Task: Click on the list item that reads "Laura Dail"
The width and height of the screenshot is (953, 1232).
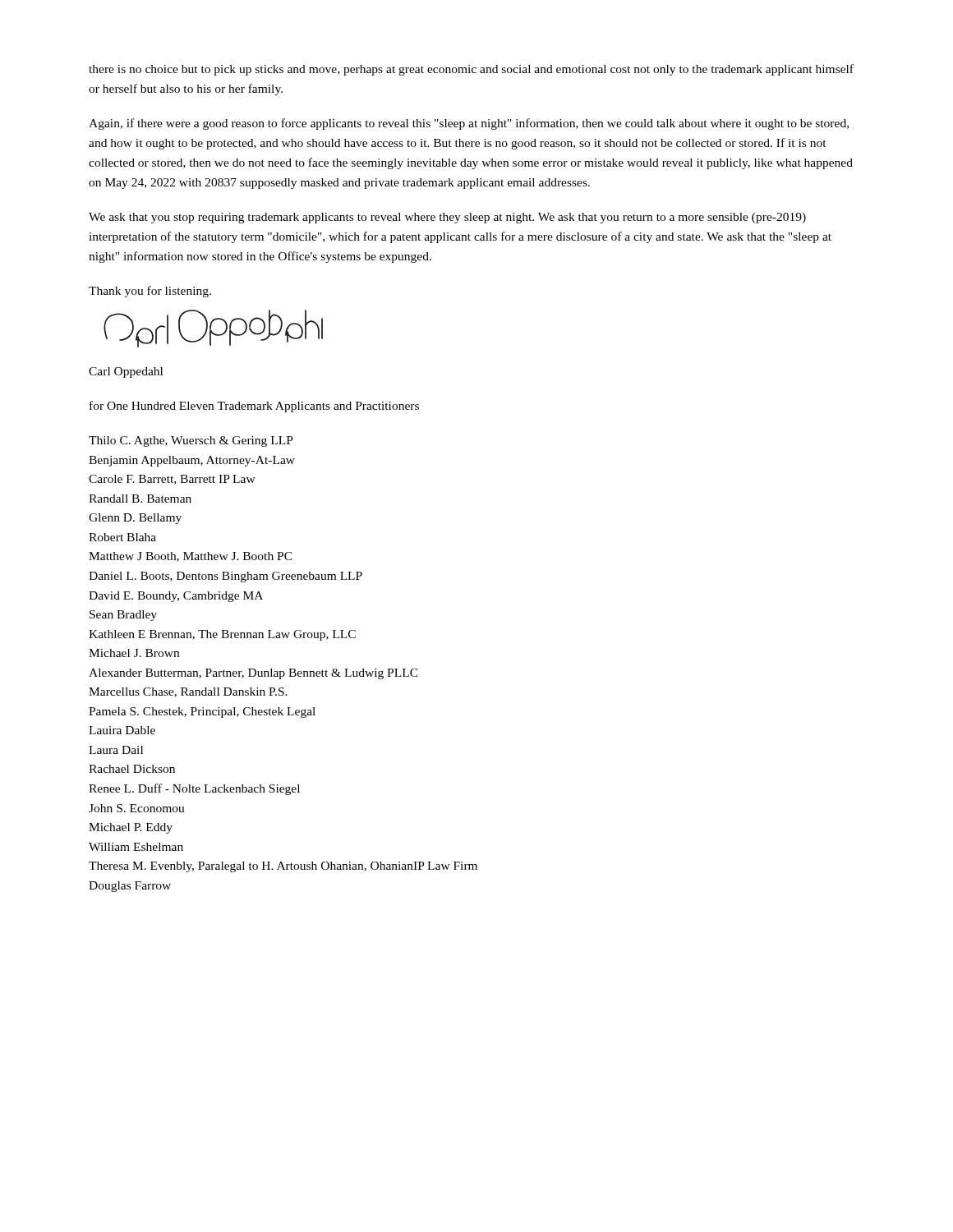Action: pyautogui.click(x=116, y=749)
